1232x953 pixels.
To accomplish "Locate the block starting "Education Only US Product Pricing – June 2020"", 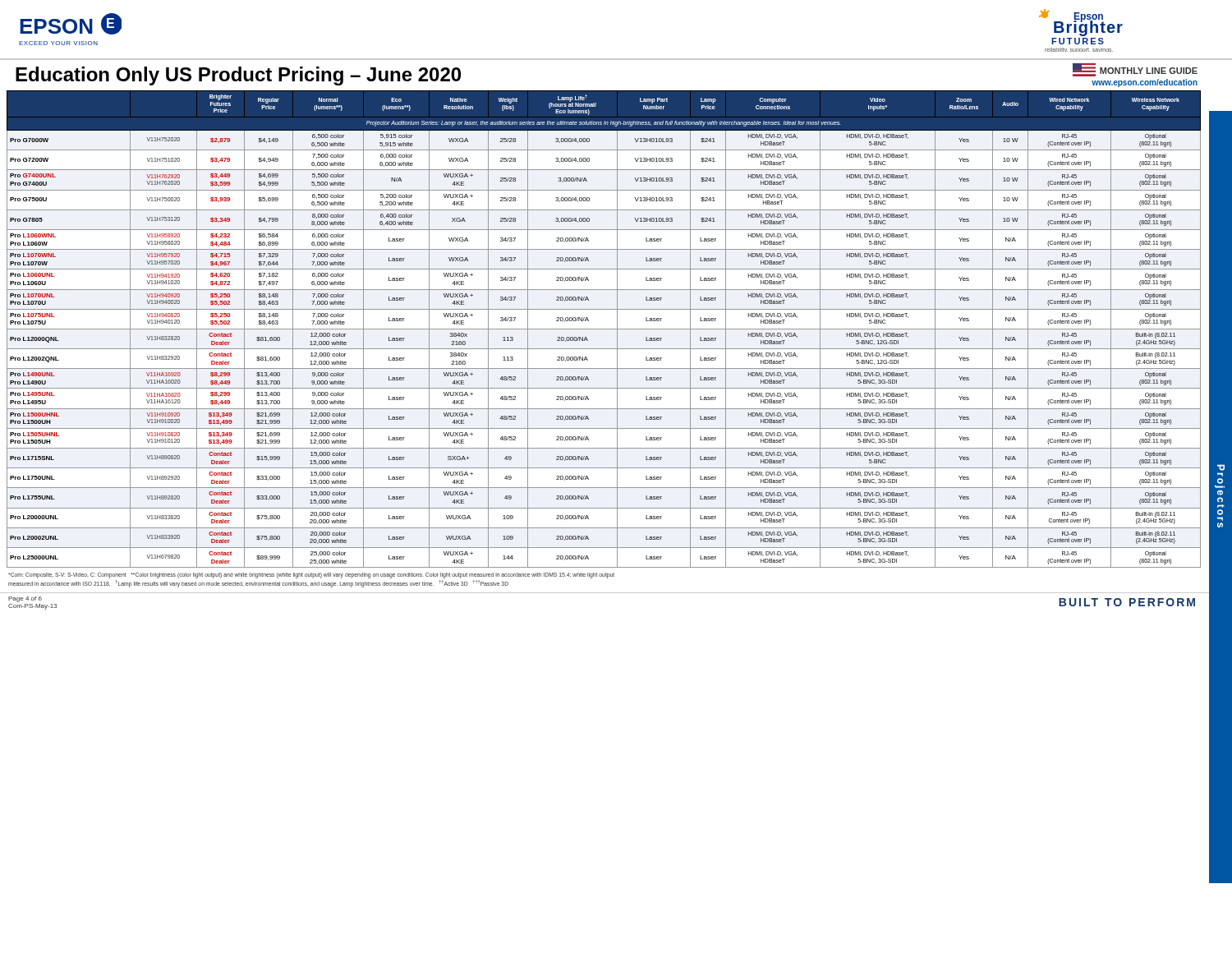I will coord(238,74).
